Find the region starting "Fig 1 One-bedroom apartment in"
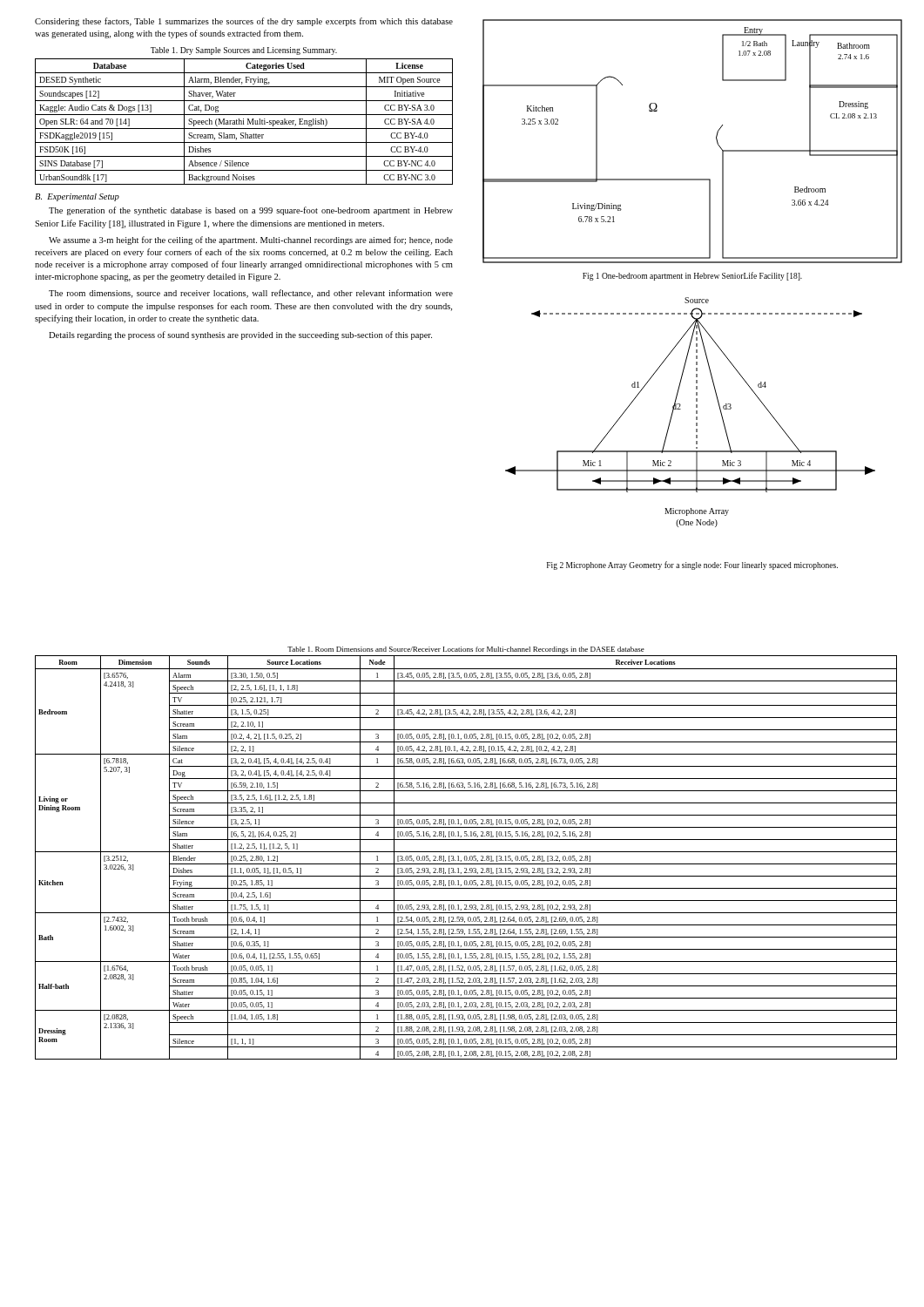The width and height of the screenshot is (924, 1307). [692, 276]
